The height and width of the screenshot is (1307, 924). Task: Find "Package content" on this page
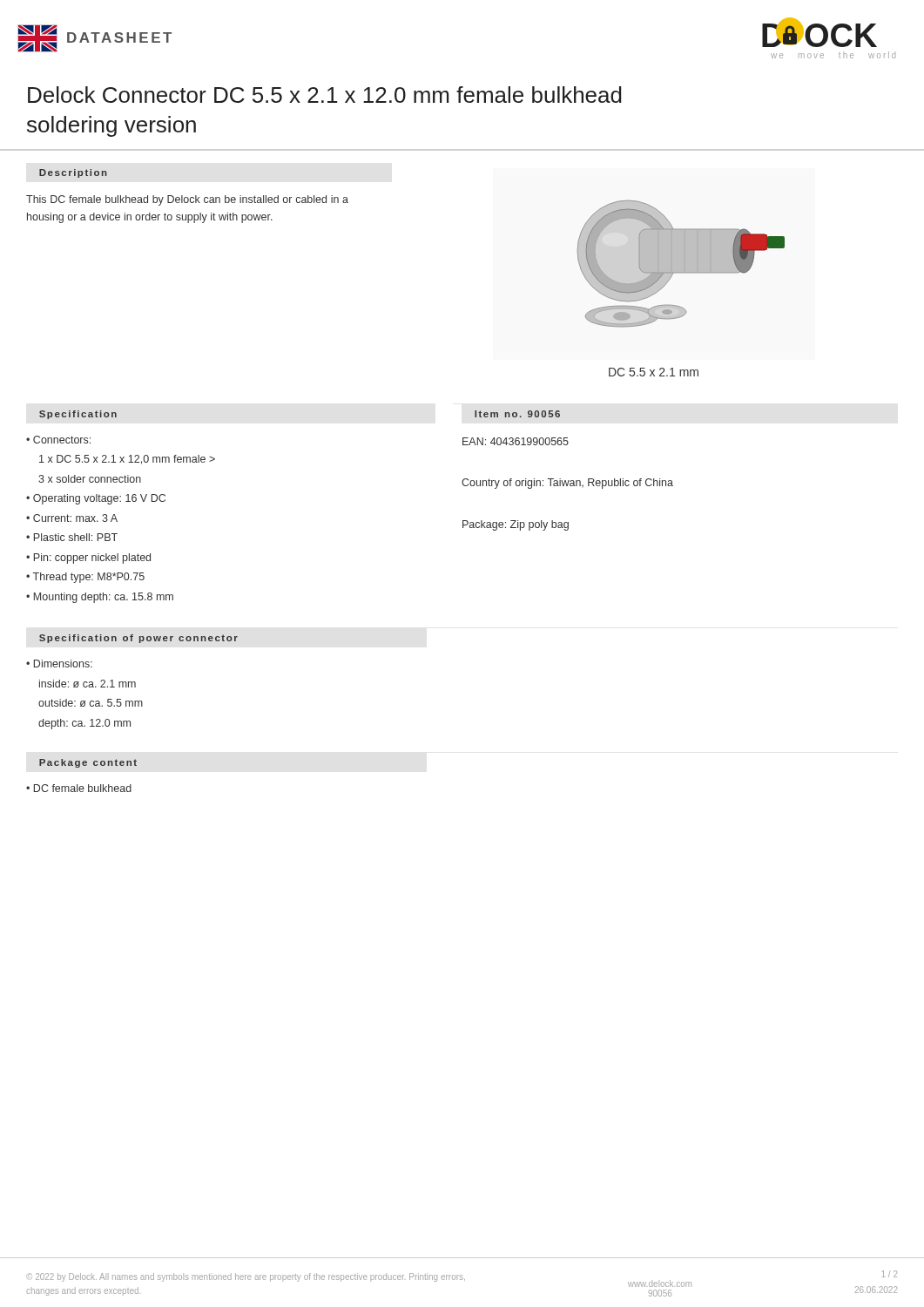86,763
